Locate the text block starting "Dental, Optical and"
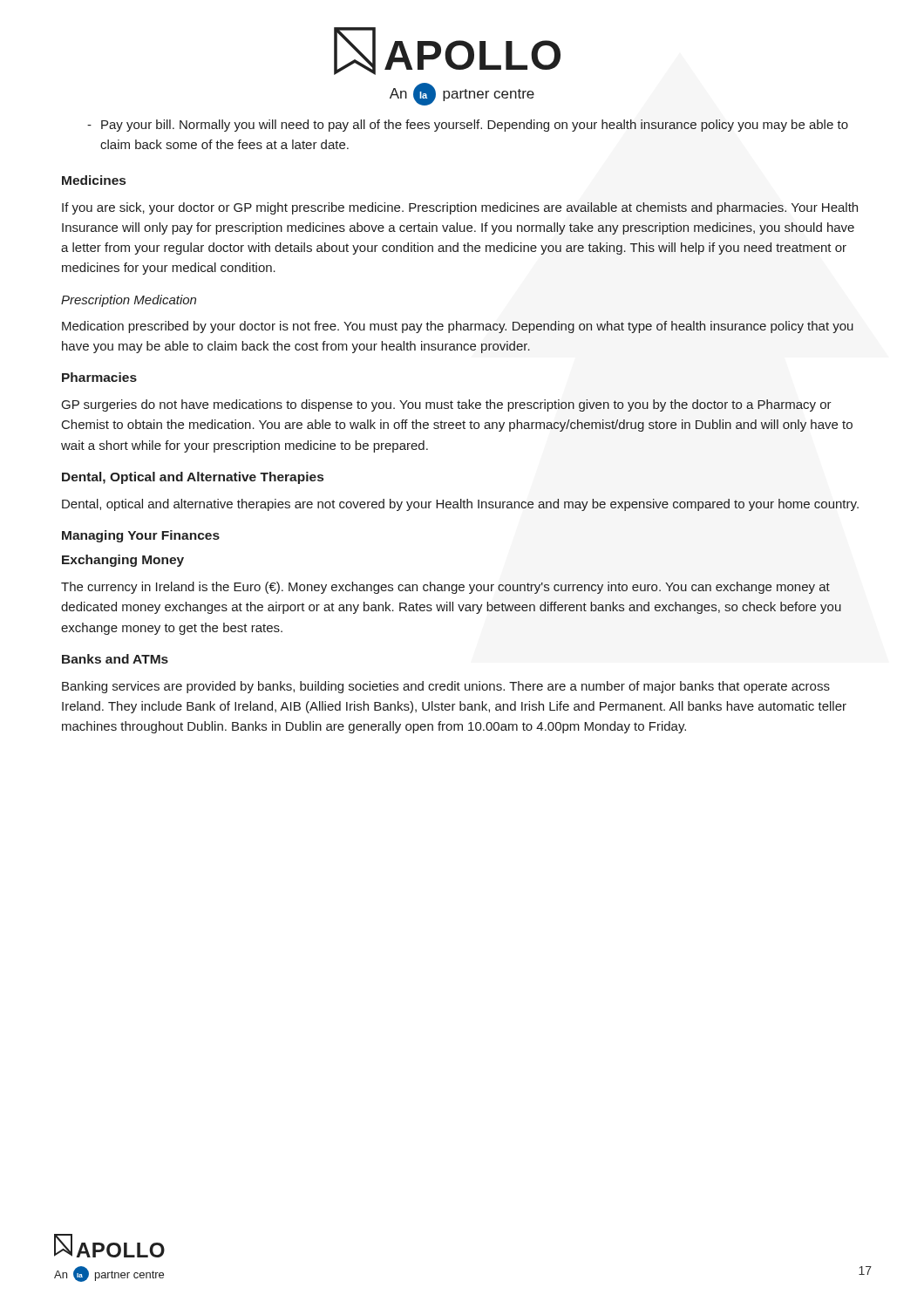 [x=193, y=476]
